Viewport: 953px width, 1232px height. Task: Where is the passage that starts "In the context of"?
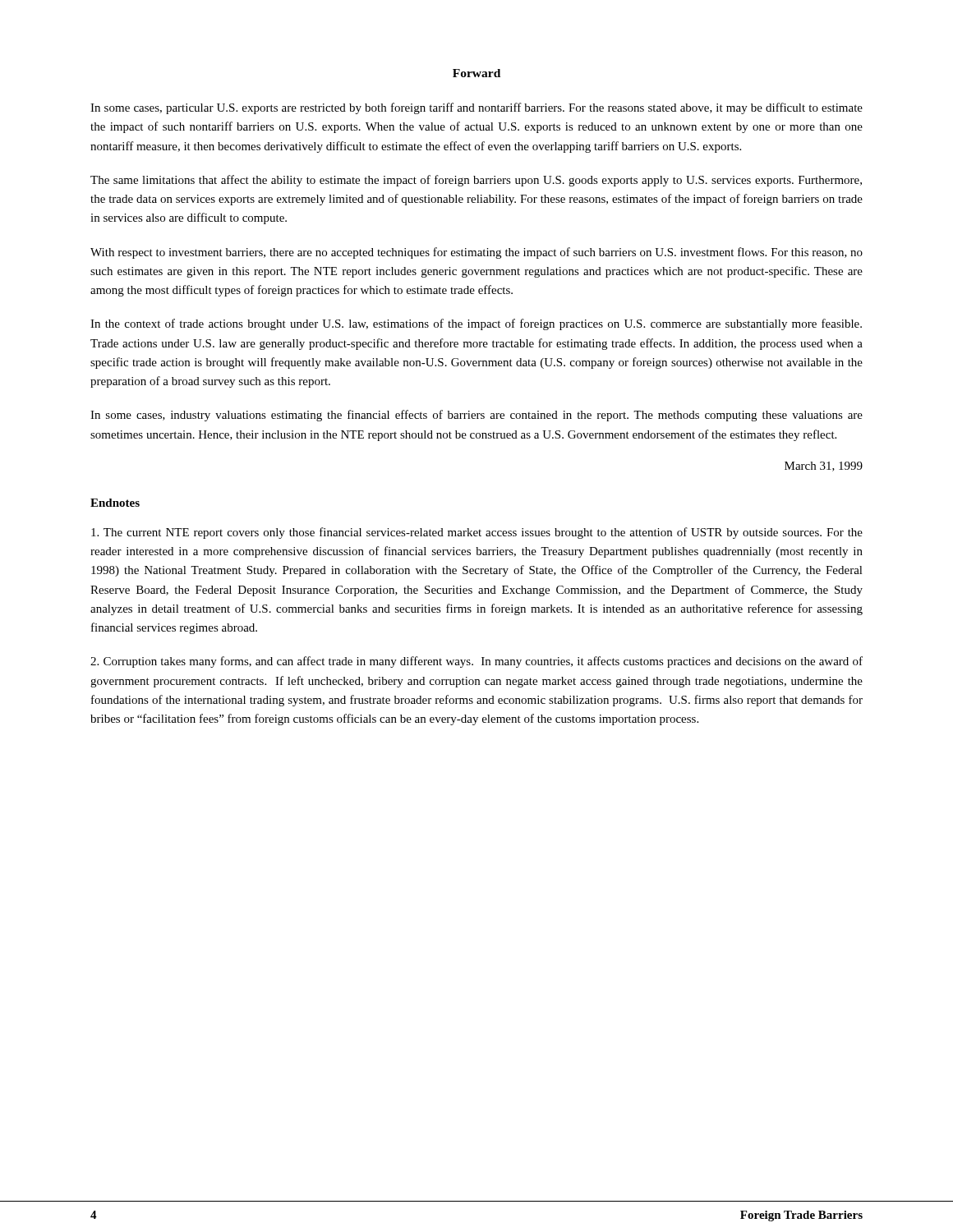[x=476, y=352]
